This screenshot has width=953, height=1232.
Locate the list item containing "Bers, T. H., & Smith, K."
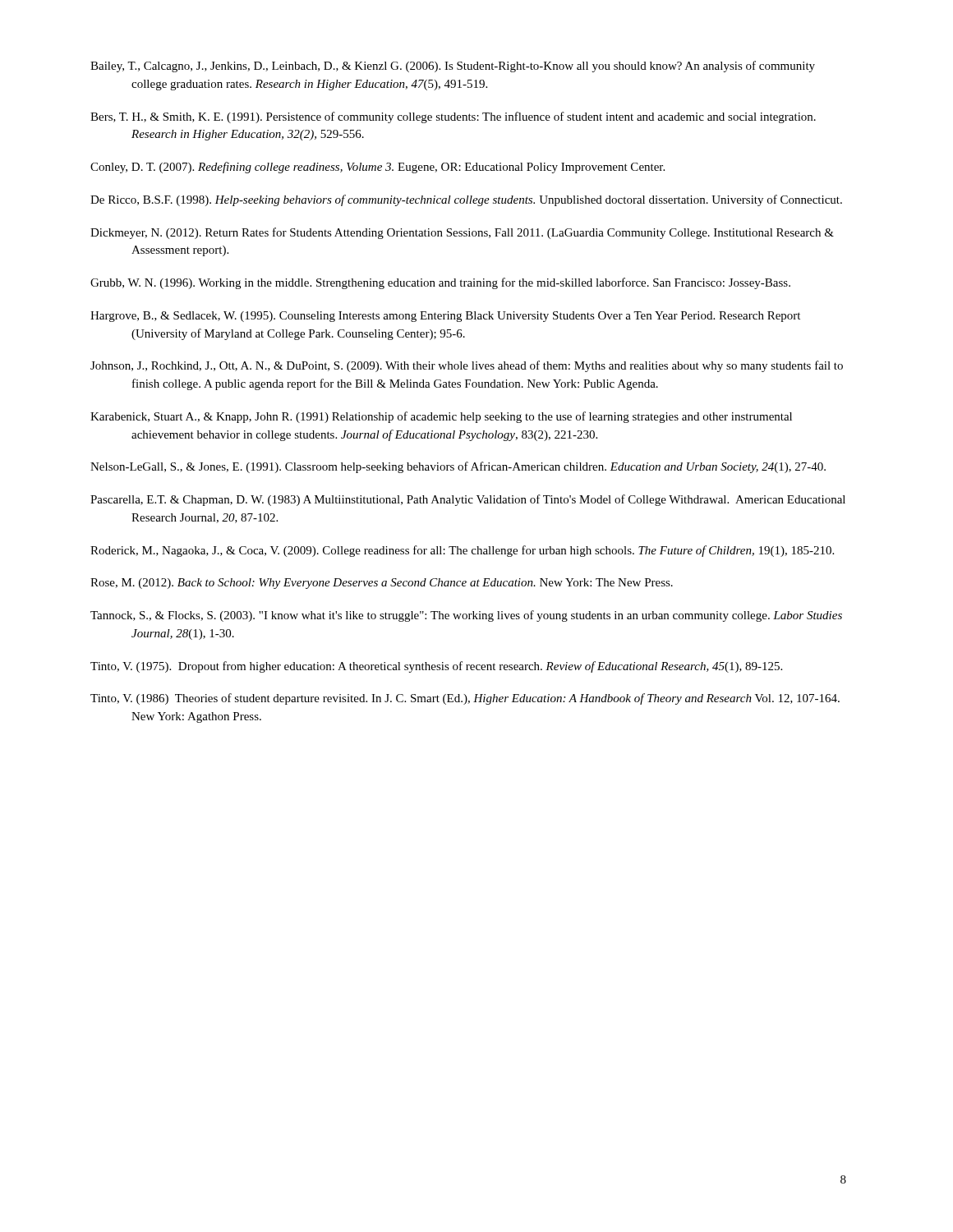(x=453, y=125)
